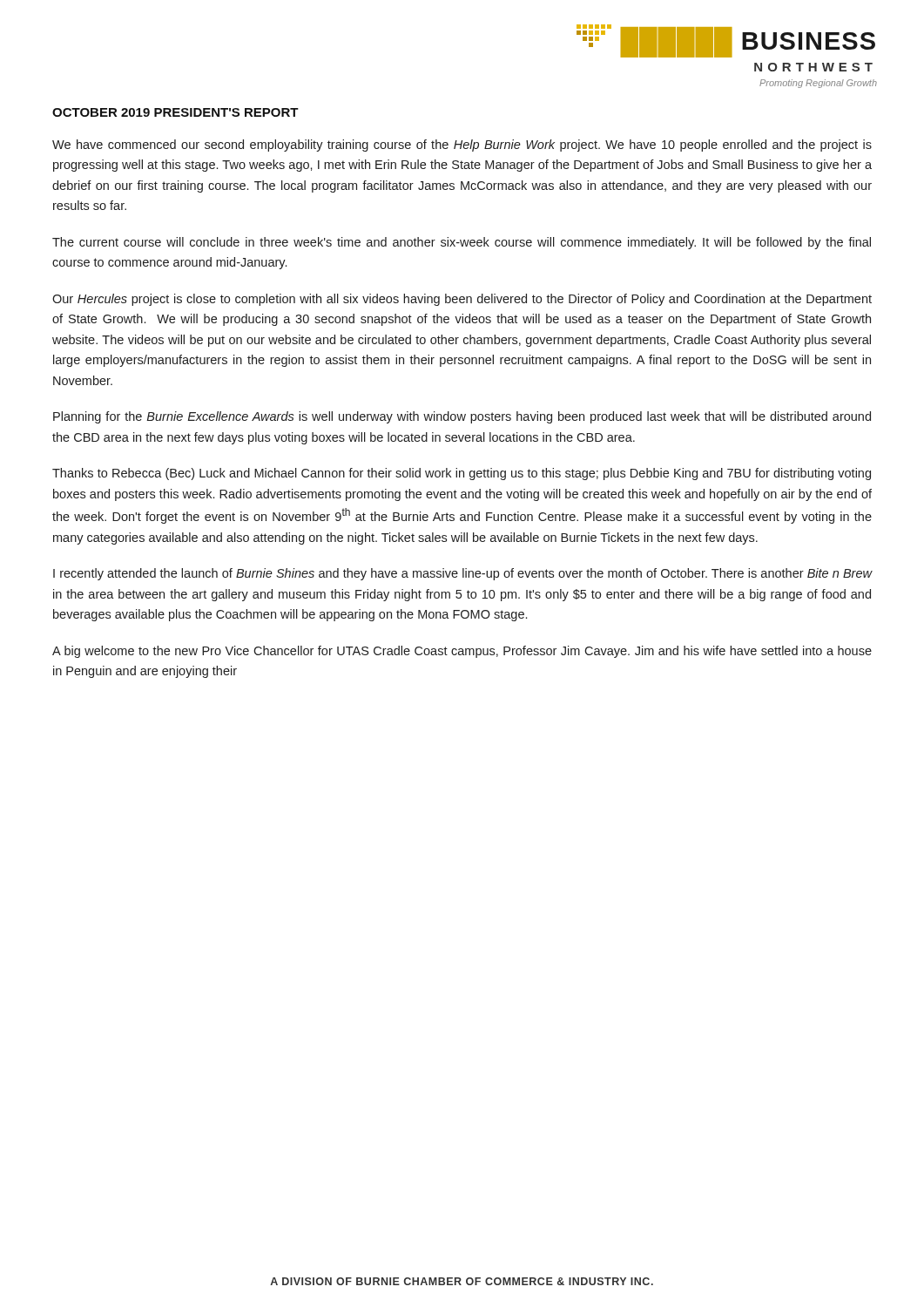
Task: Point to the text starting "Thanks to Rebecca (Bec) Luck and Michael"
Action: (462, 505)
